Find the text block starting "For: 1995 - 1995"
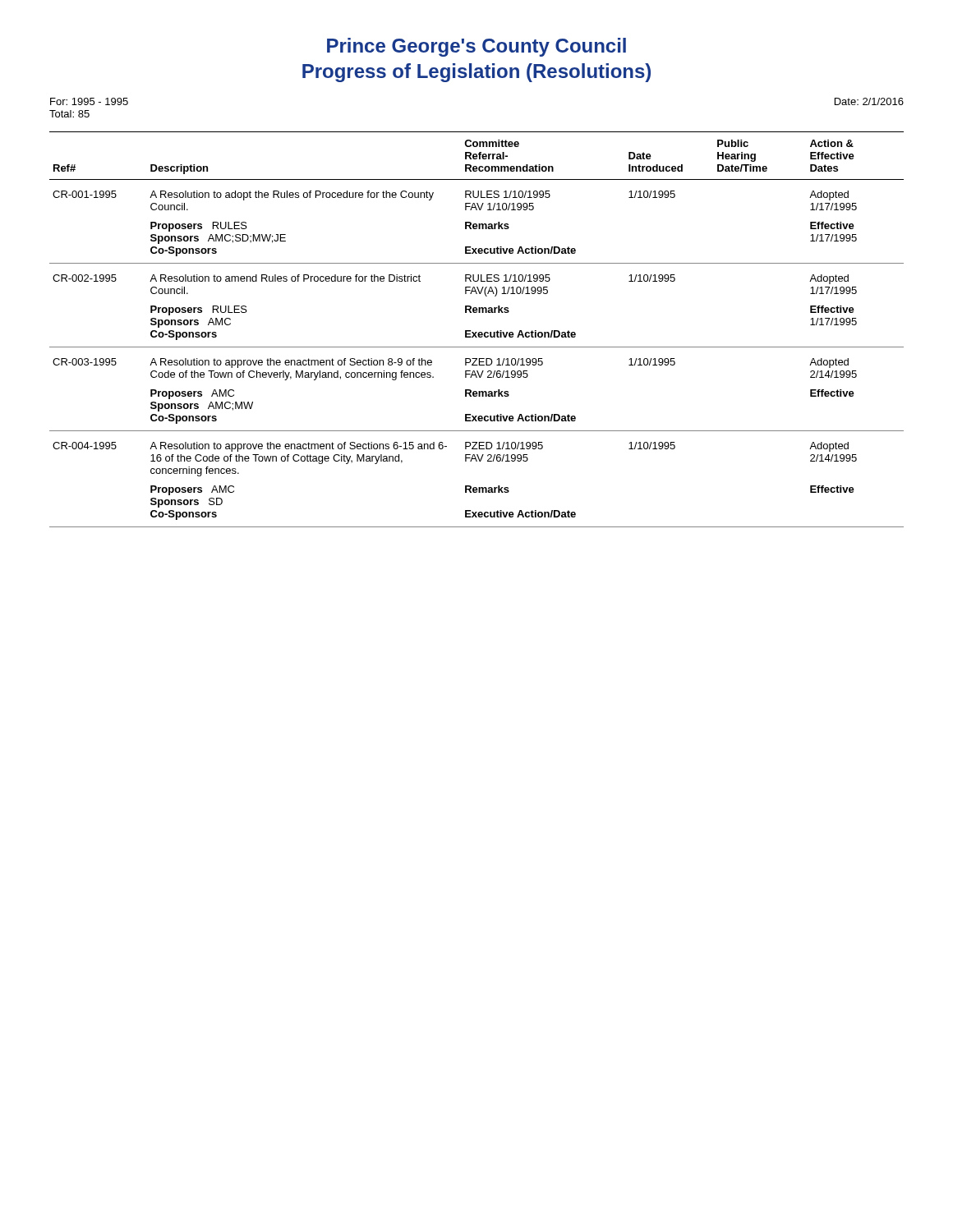 click(86, 102)
